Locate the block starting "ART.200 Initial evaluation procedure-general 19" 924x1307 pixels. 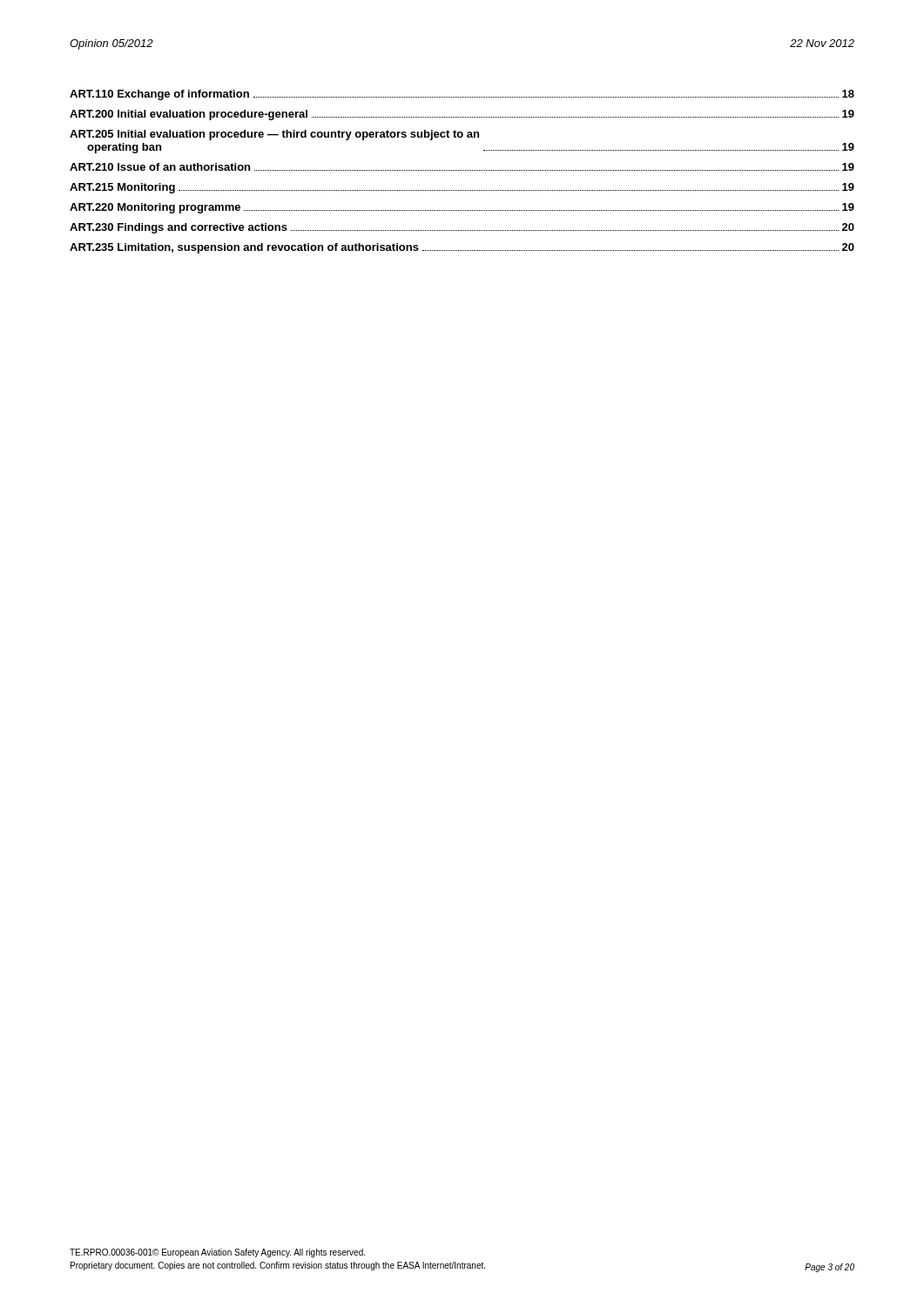click(462, 114)
